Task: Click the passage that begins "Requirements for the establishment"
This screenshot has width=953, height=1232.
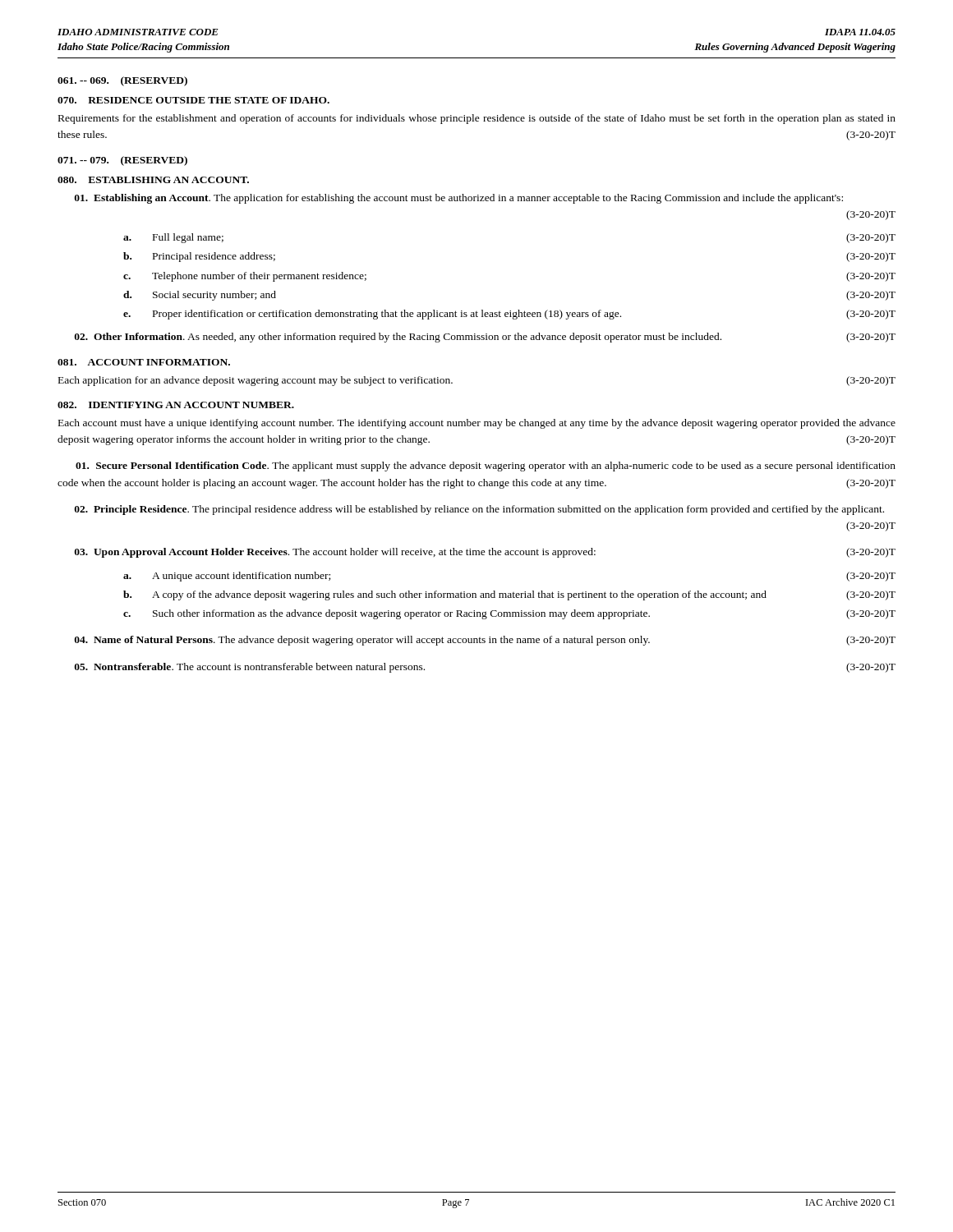Action: 476,128
